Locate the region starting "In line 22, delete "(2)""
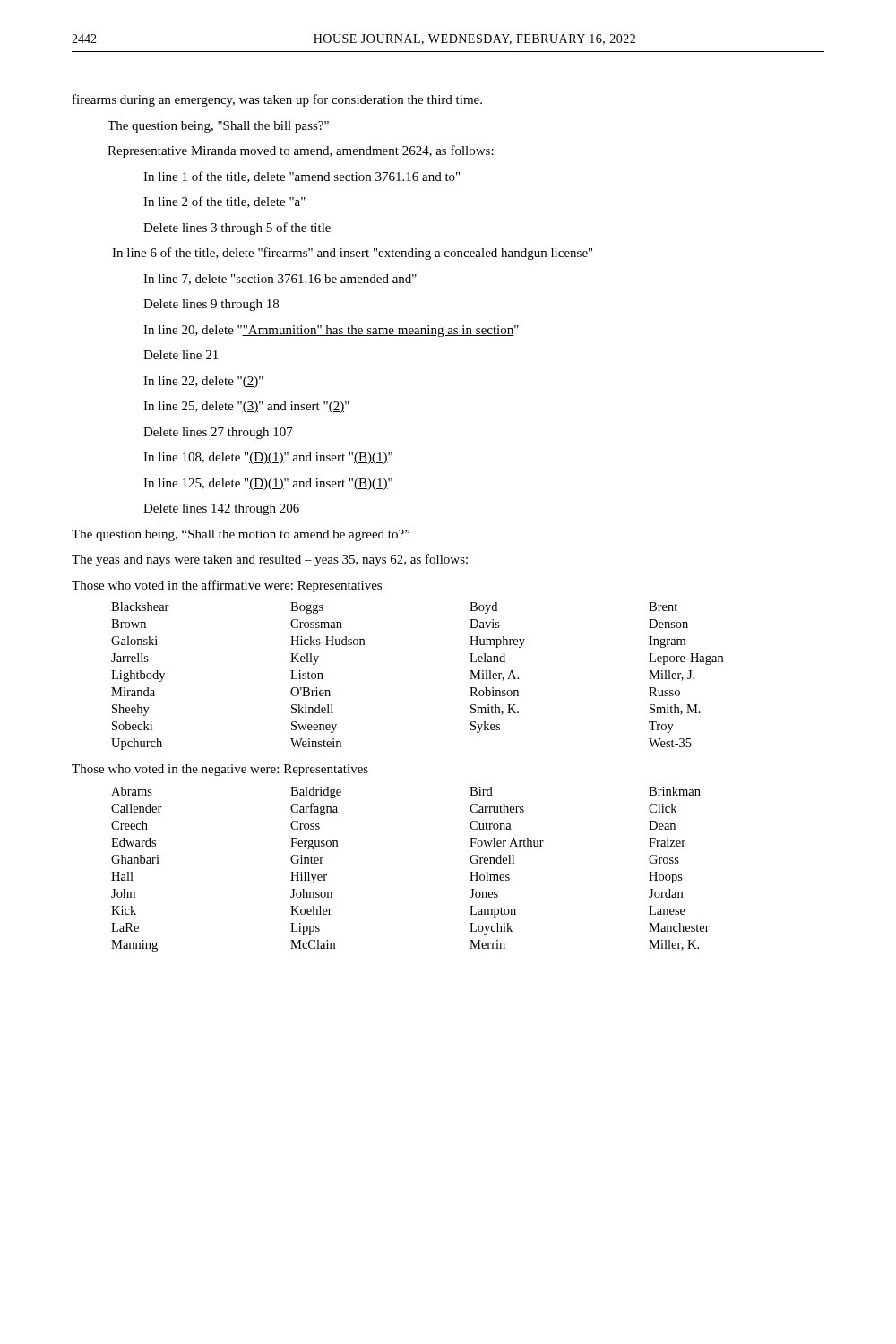Viewport: 896px width, 1344px height. pos(204,380)
